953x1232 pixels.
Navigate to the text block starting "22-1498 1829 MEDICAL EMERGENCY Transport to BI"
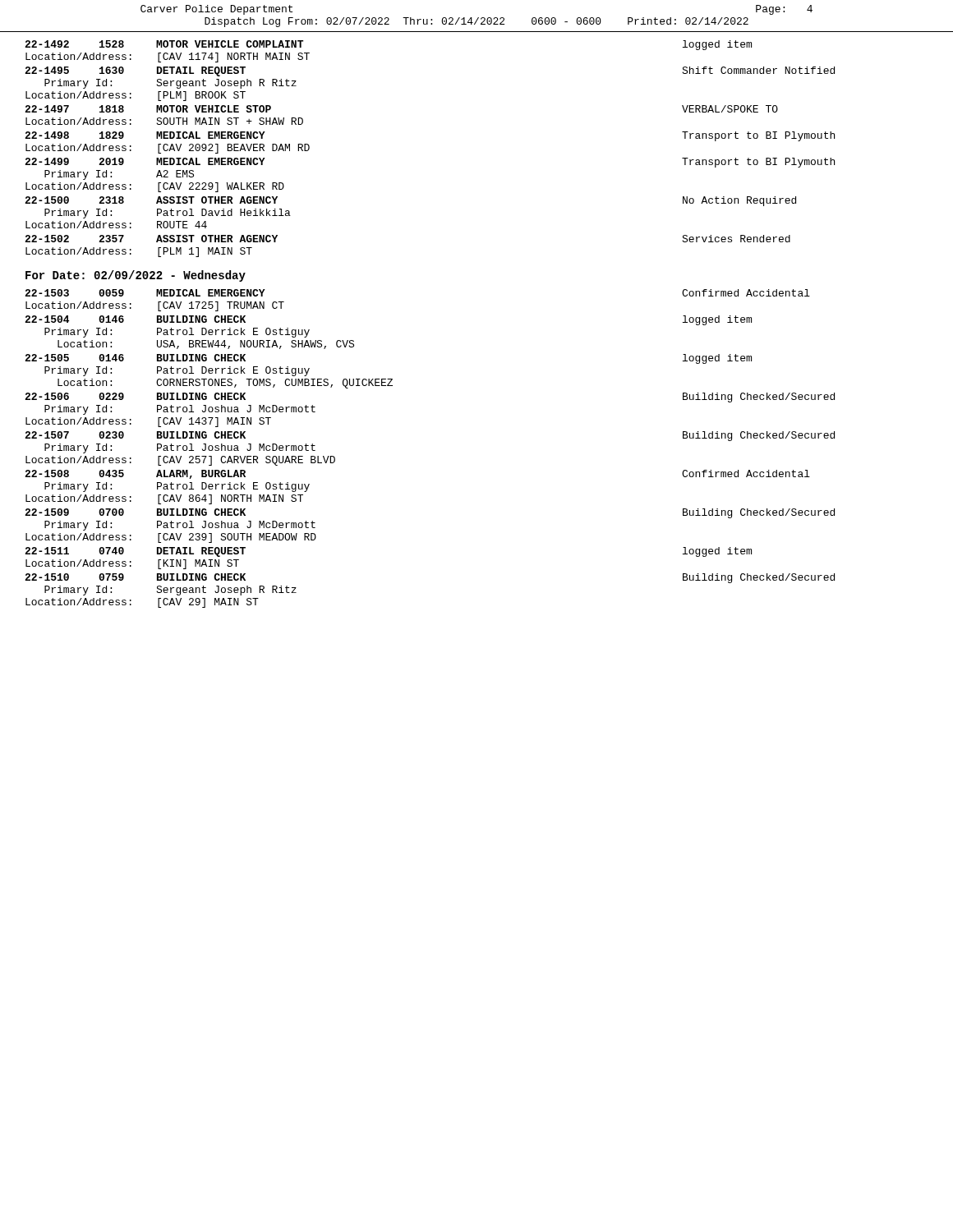[x=54, y=136]
